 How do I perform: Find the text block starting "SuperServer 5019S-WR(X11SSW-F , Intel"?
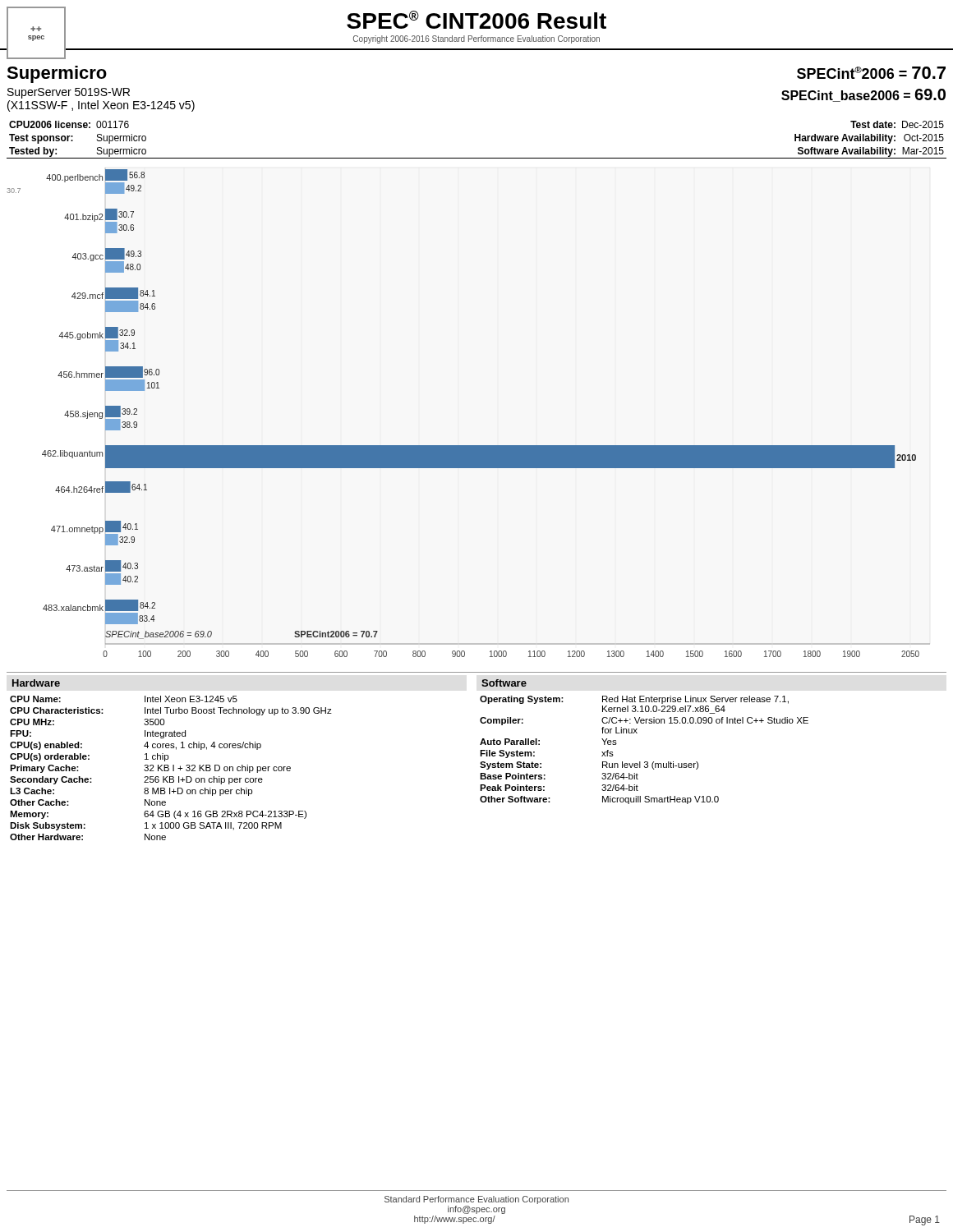pos(101,99)
